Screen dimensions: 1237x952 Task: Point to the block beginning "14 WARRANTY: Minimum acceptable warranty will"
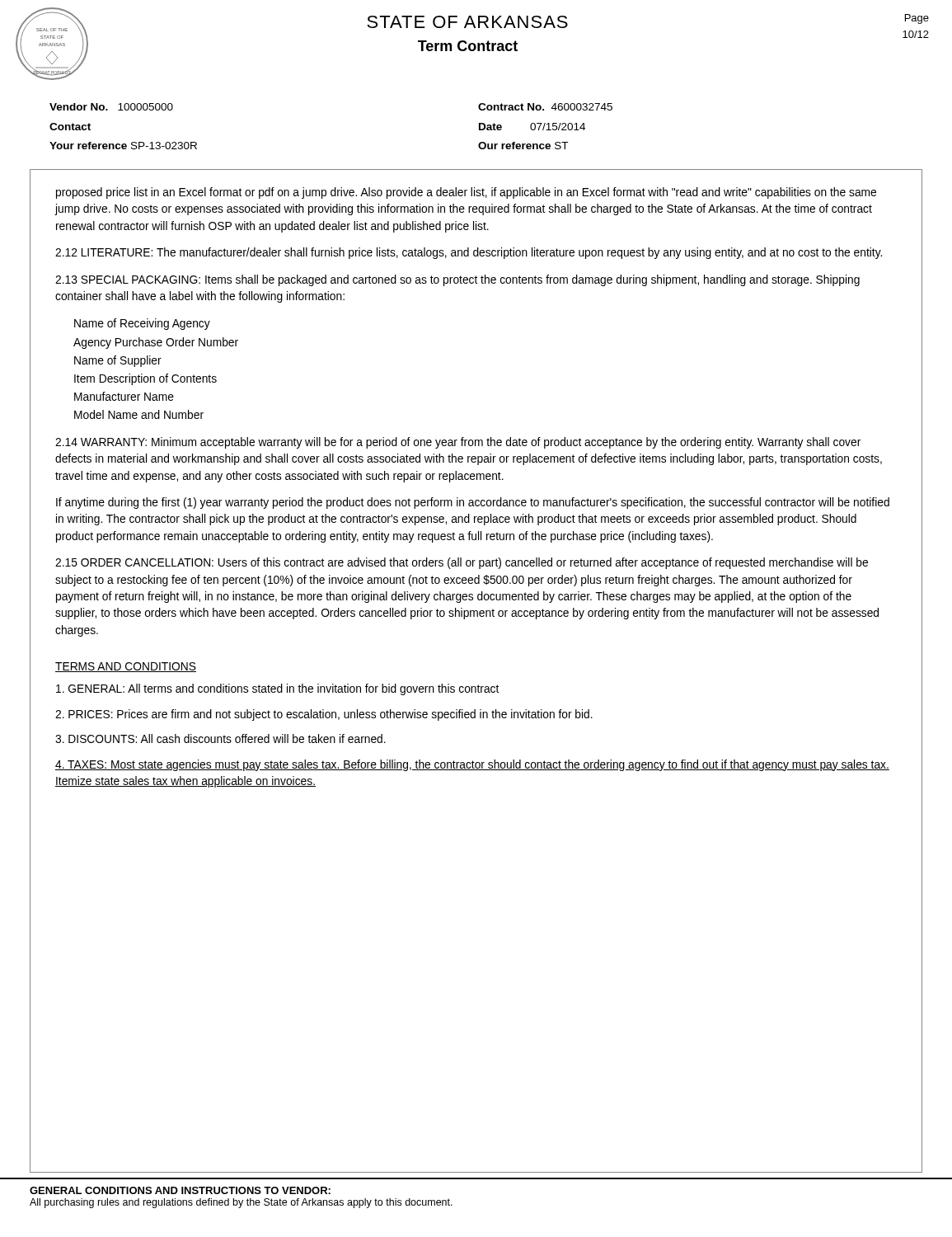476,460
